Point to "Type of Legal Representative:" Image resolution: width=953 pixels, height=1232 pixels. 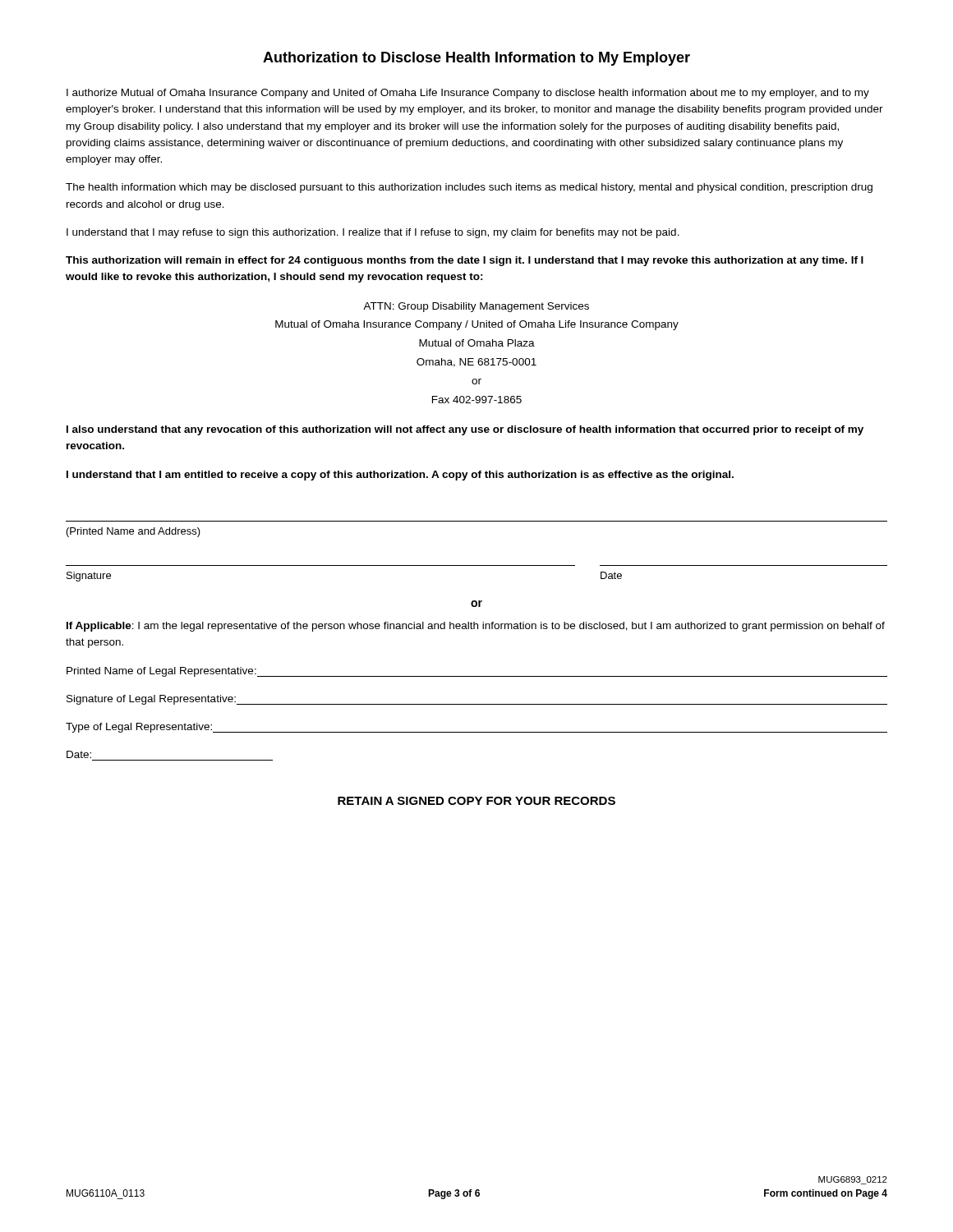click(476, 726)
